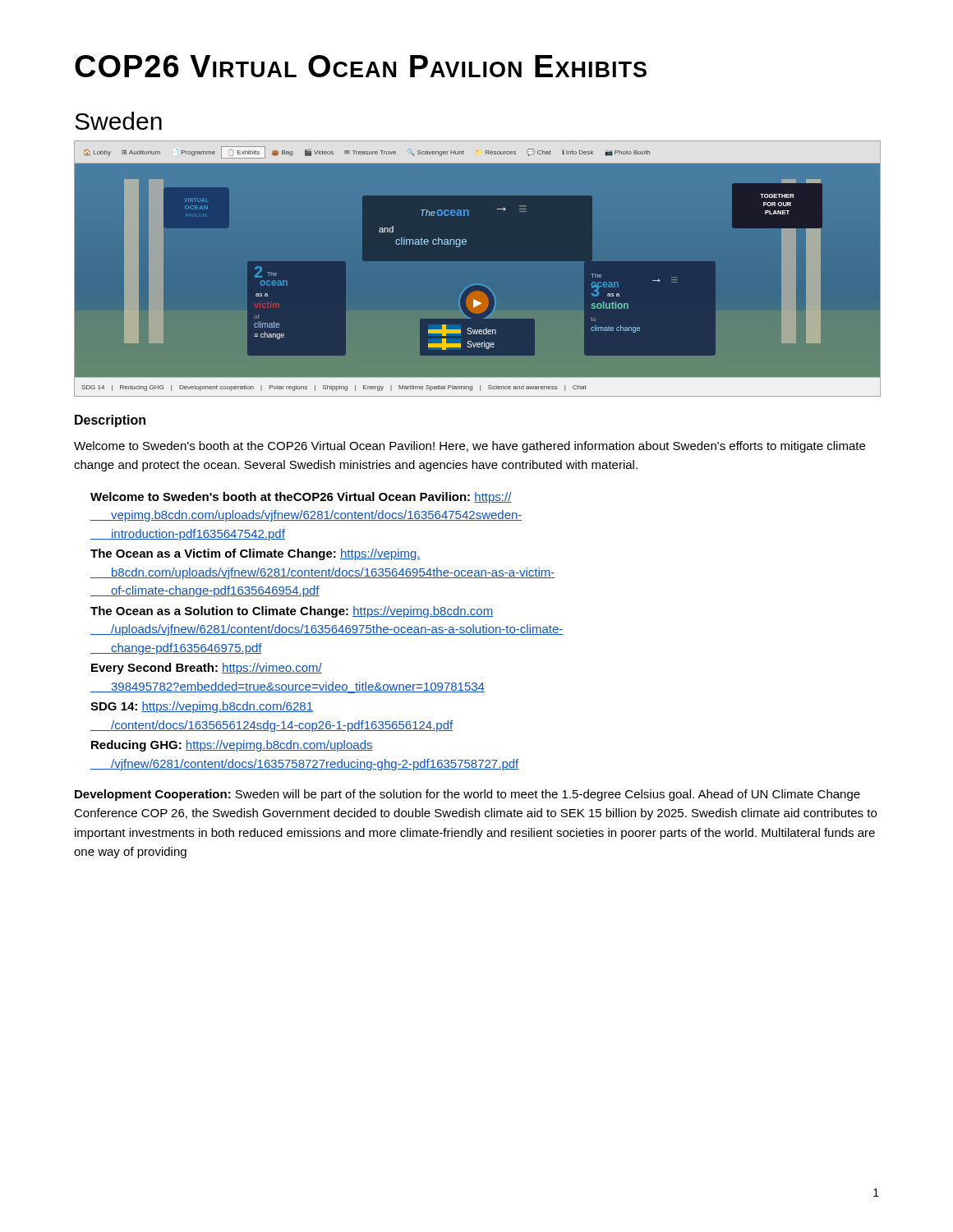This screenshot has width=953, height=1232.
Task: Point to the block beginning "Development Cooperation: Sweden"
Action: pyautogui.click(x=476, y=822)
